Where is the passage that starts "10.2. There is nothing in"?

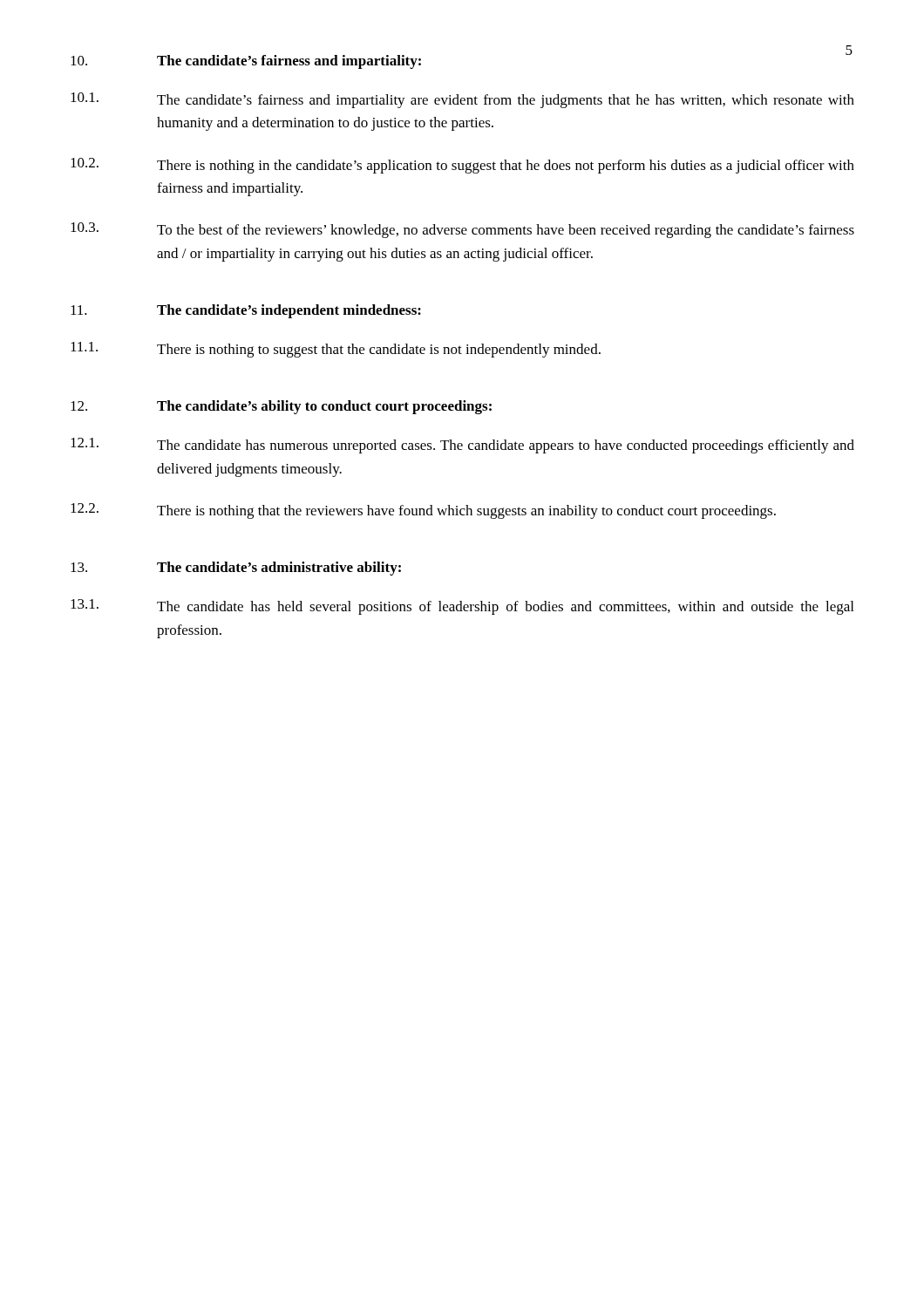462,177
